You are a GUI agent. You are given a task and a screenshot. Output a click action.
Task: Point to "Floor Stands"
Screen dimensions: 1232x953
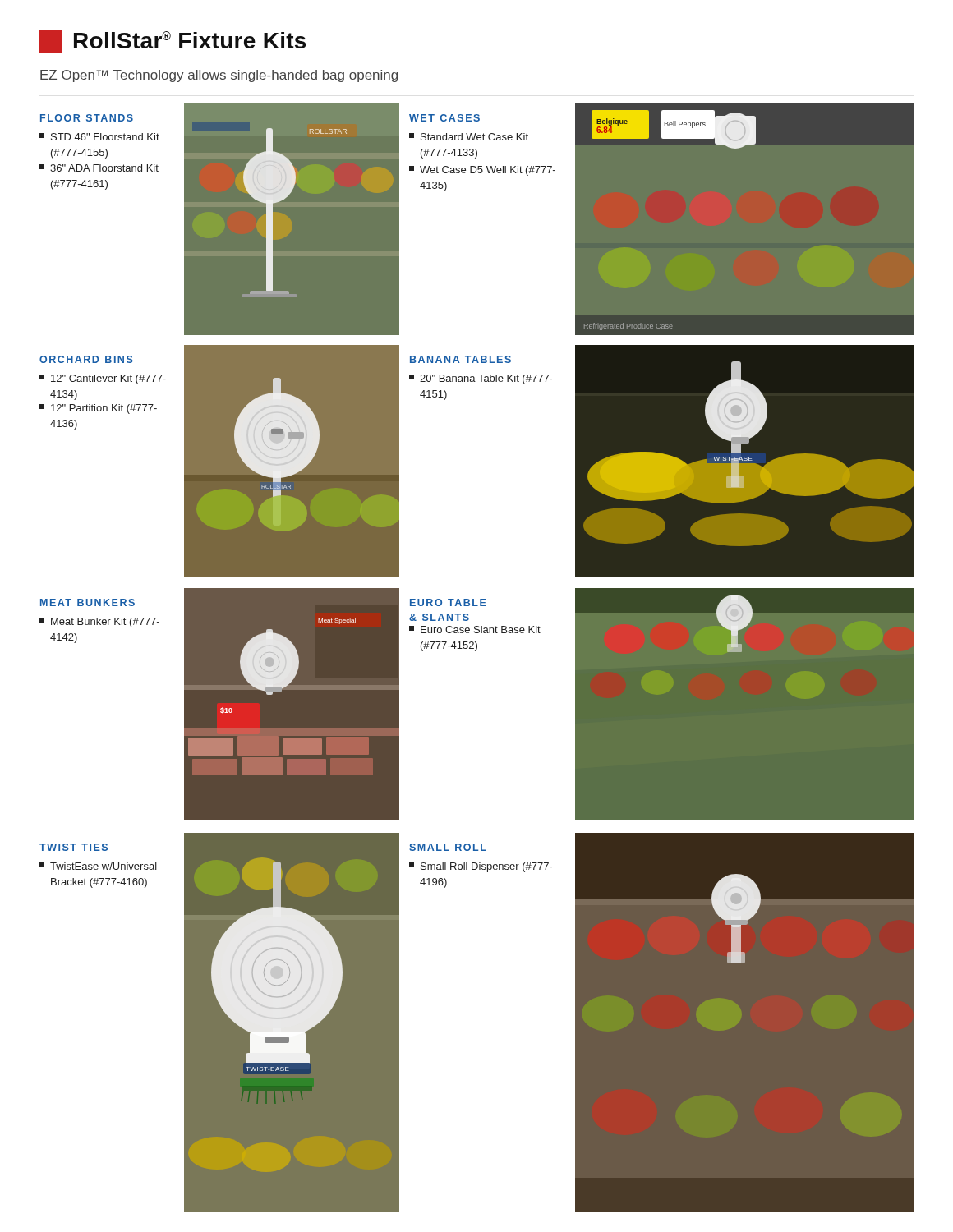click(x=87, y=118)
